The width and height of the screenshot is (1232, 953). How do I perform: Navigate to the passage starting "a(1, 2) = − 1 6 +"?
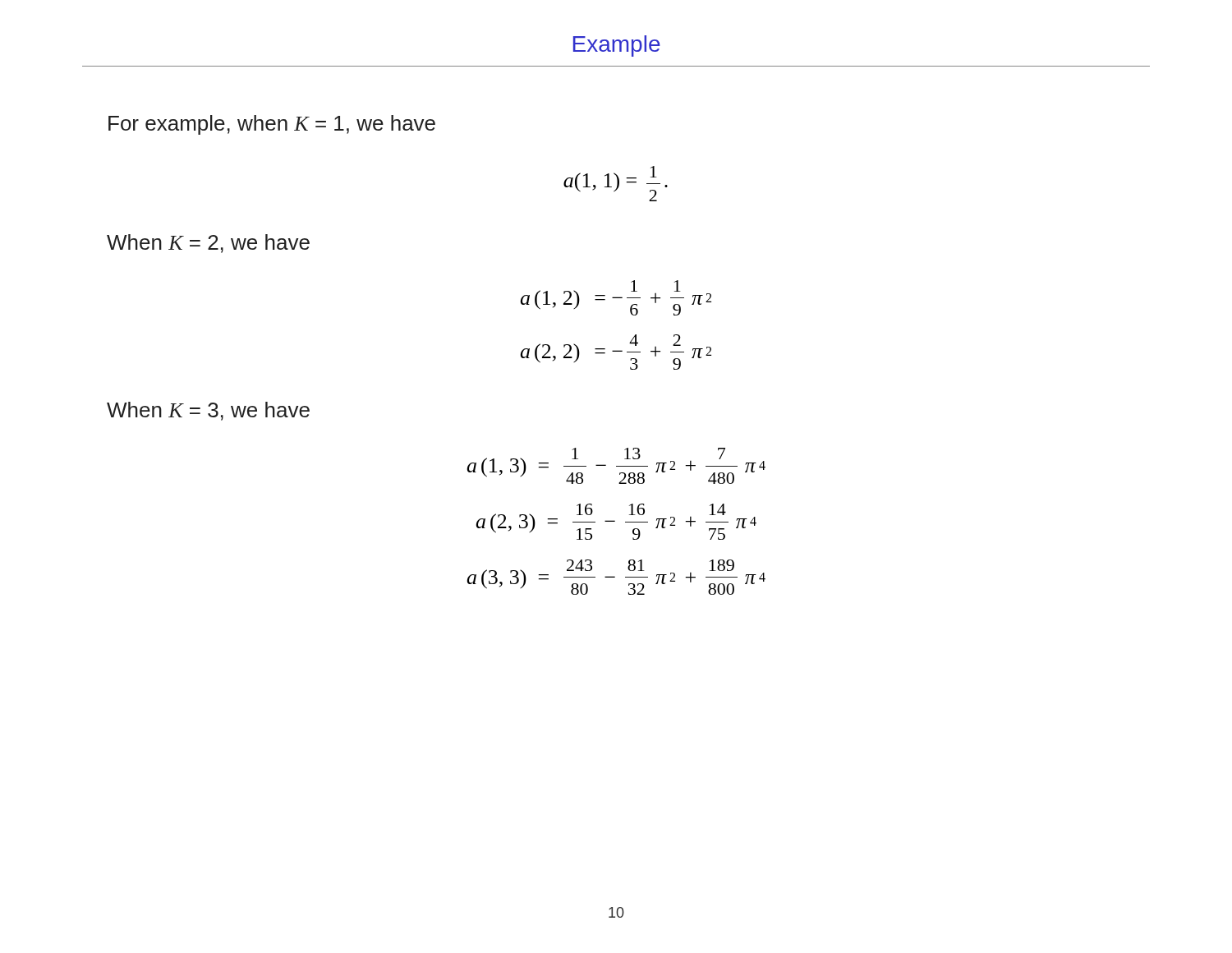(x=616, y=325)
